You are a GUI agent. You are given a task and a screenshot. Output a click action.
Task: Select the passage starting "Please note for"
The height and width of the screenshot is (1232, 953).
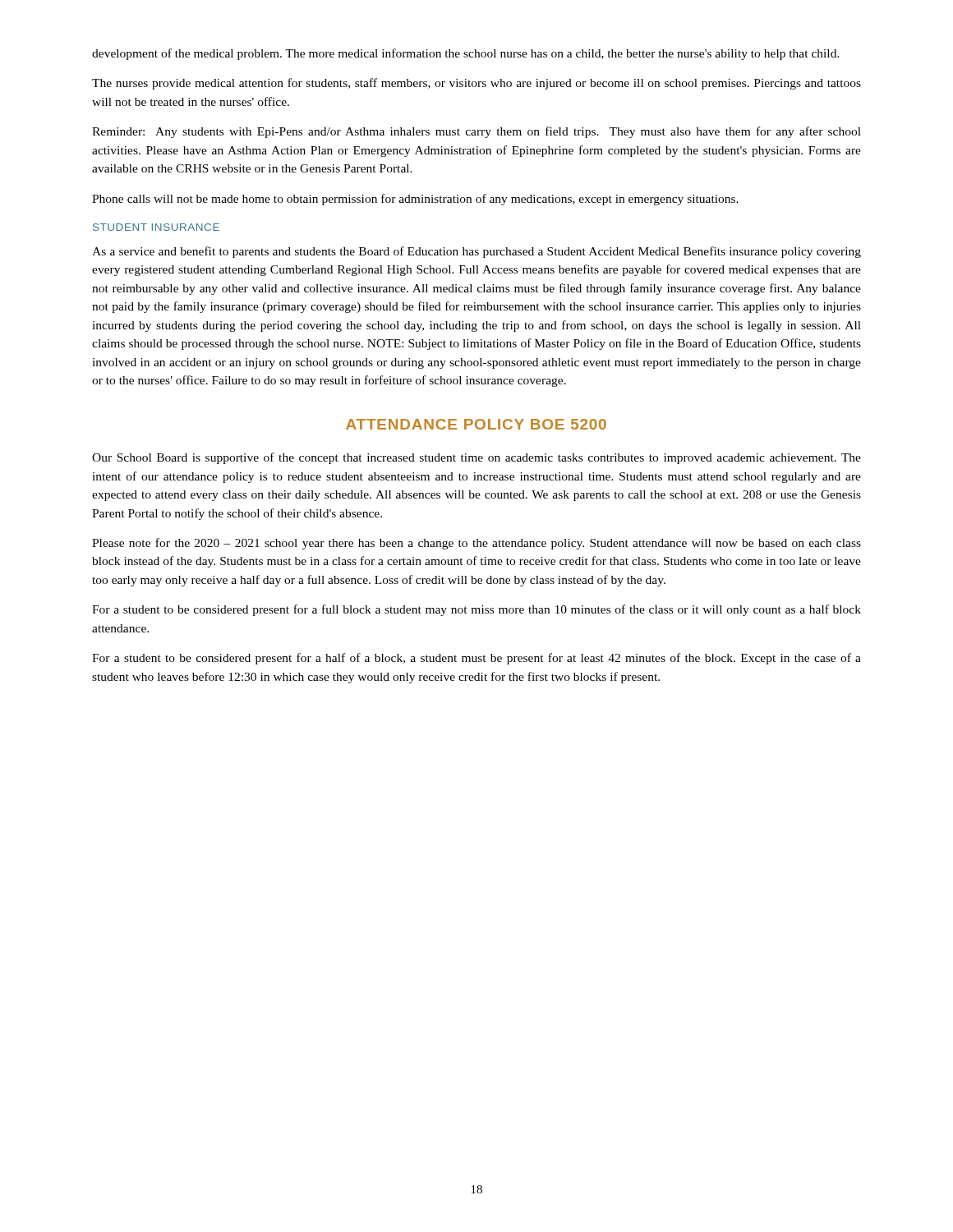coord(476,562)
